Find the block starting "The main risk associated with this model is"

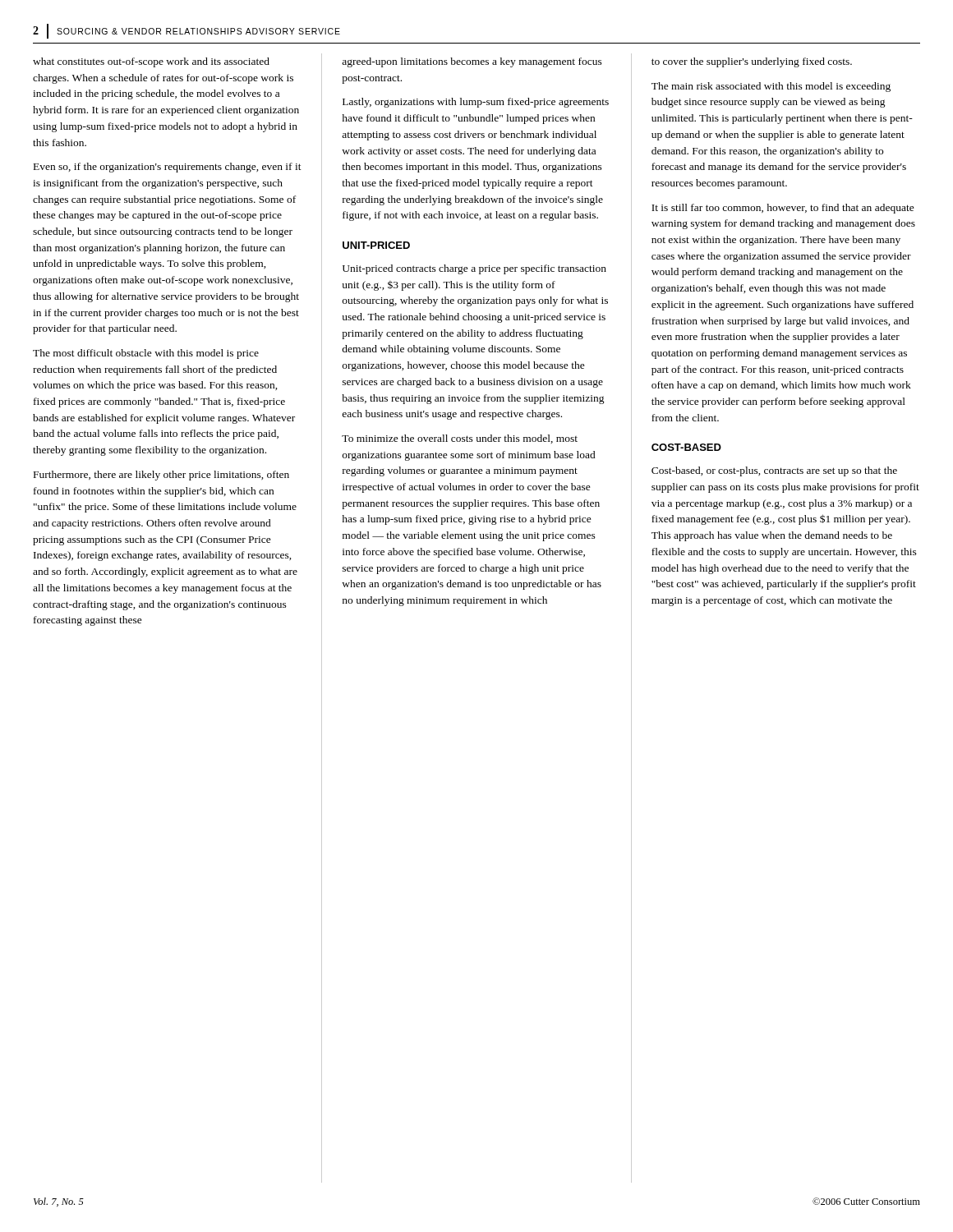click(786, 134)
